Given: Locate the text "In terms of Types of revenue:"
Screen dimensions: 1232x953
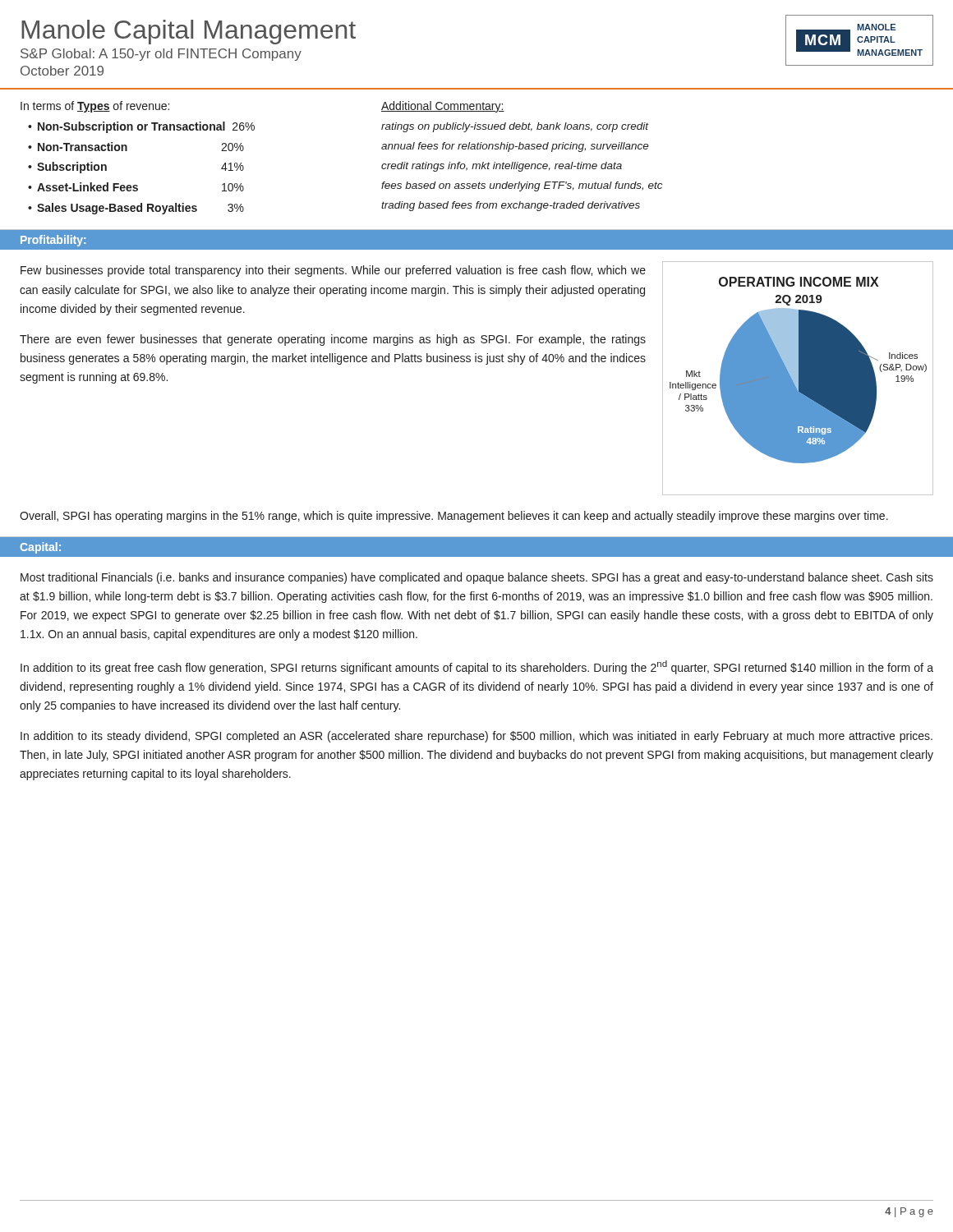Looking at the screenshot, I should point(95,106).
